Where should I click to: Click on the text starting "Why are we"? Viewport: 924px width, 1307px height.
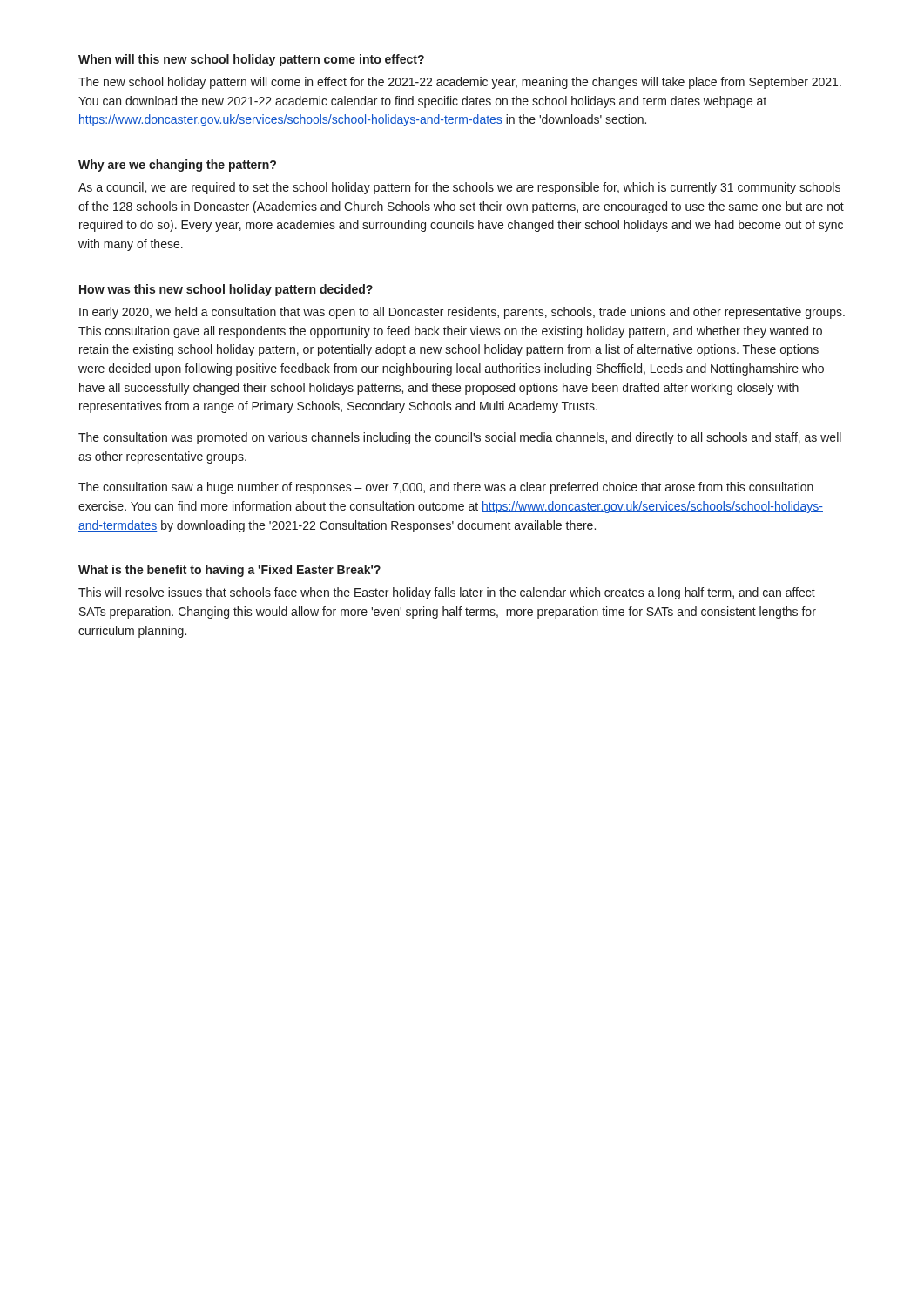178,165
